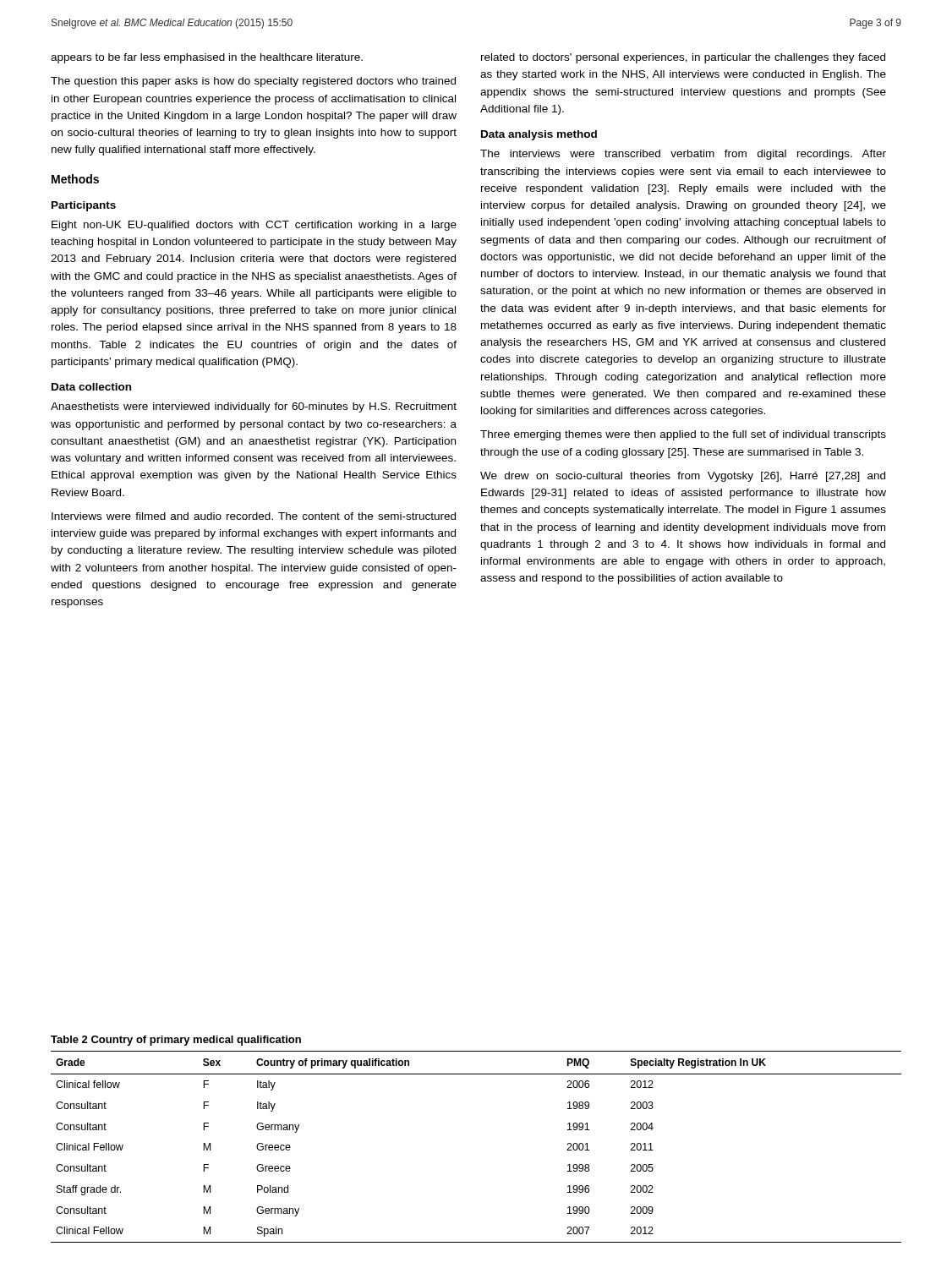Viewport: 952px width, 1268px height.
Task: Where does it say "Data collection"?
Action: point(91,387)
